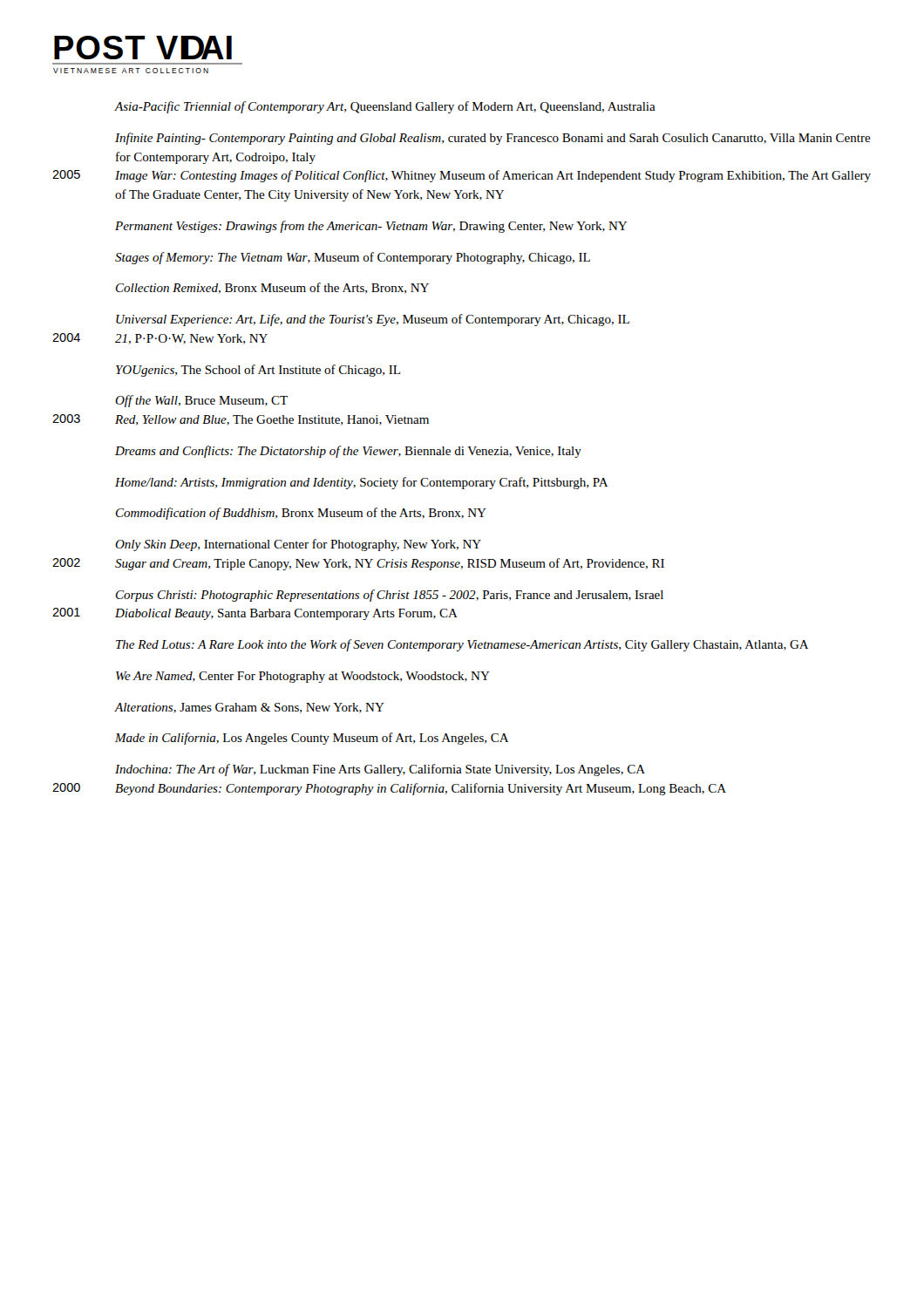
Task: Click on the region starting "Asia-Pacific Triennial of Contemporary Art,"
Action: click(x=385, y=106)
